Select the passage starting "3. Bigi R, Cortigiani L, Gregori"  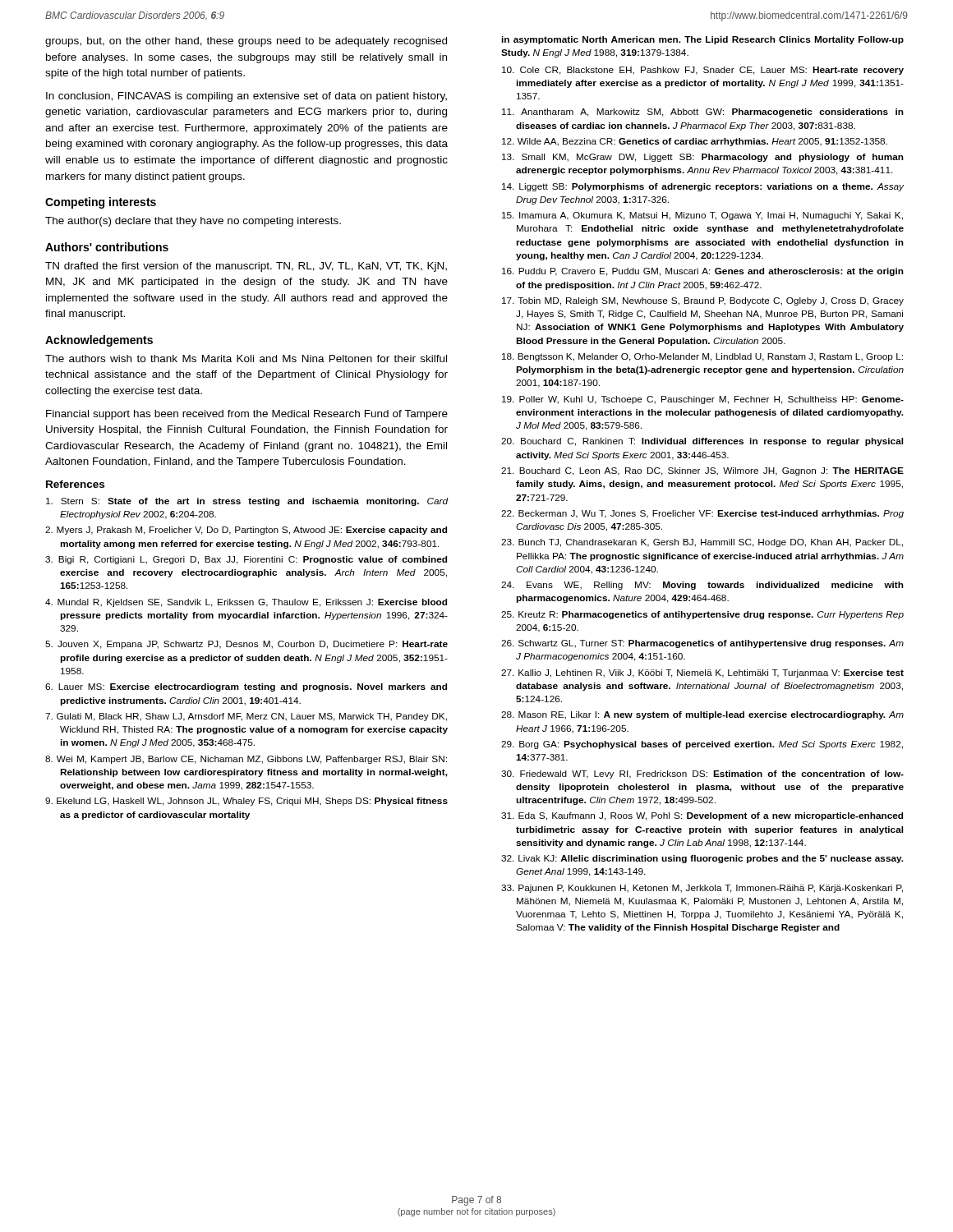[246, 573]
